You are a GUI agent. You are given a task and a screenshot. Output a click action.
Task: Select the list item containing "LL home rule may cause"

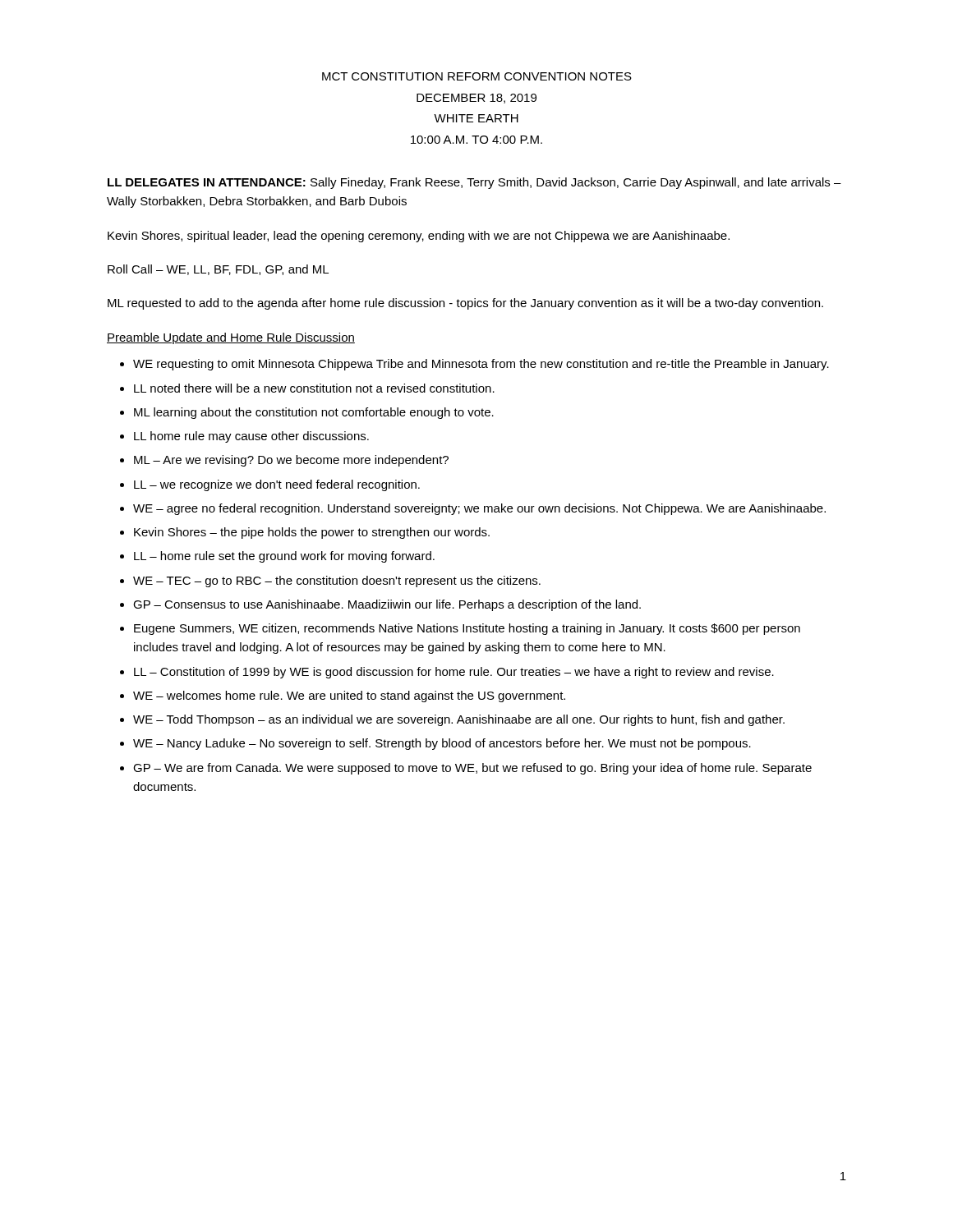click(x=251, y=436)
